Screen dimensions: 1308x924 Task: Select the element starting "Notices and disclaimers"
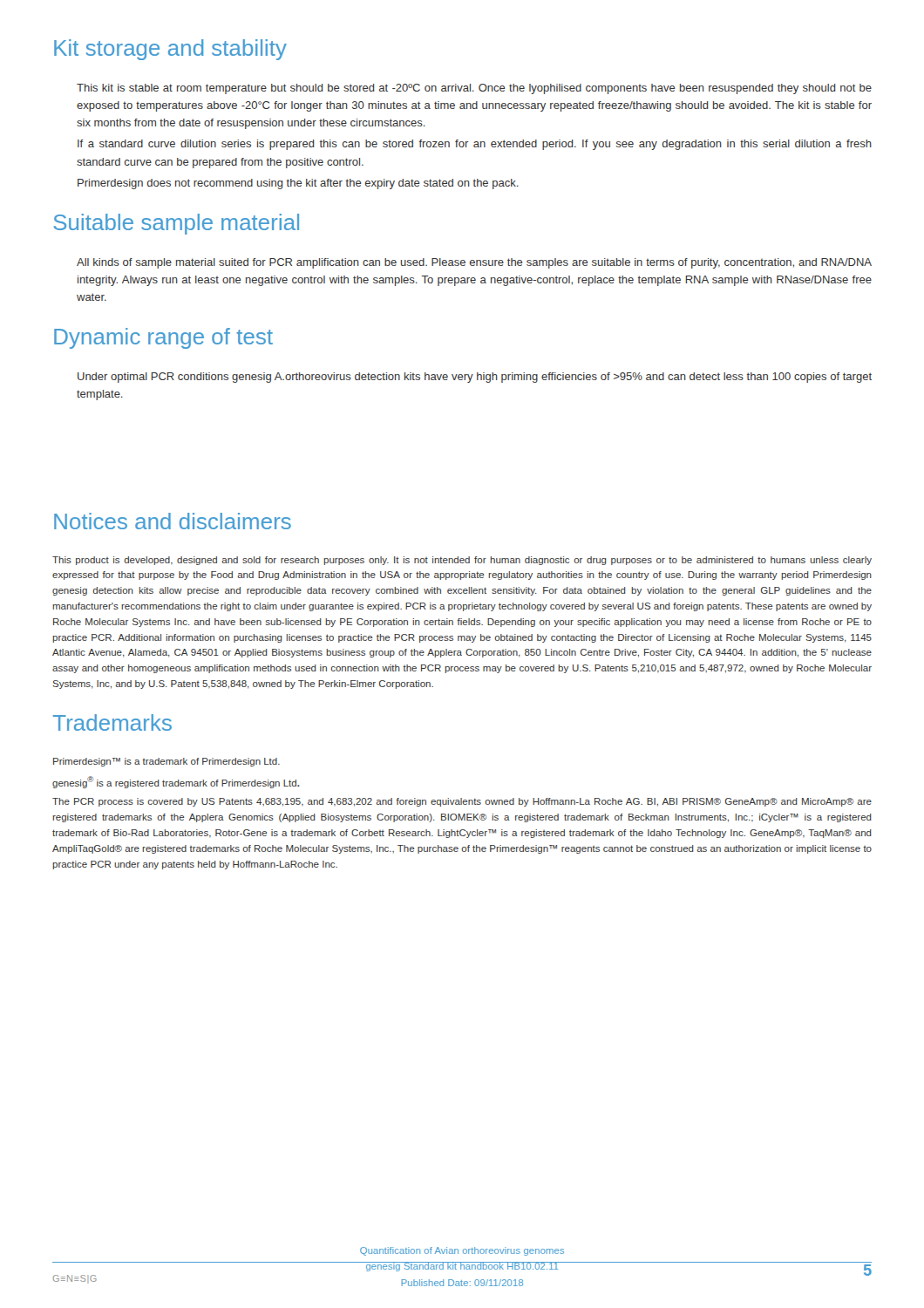click(x=173, y=521)
